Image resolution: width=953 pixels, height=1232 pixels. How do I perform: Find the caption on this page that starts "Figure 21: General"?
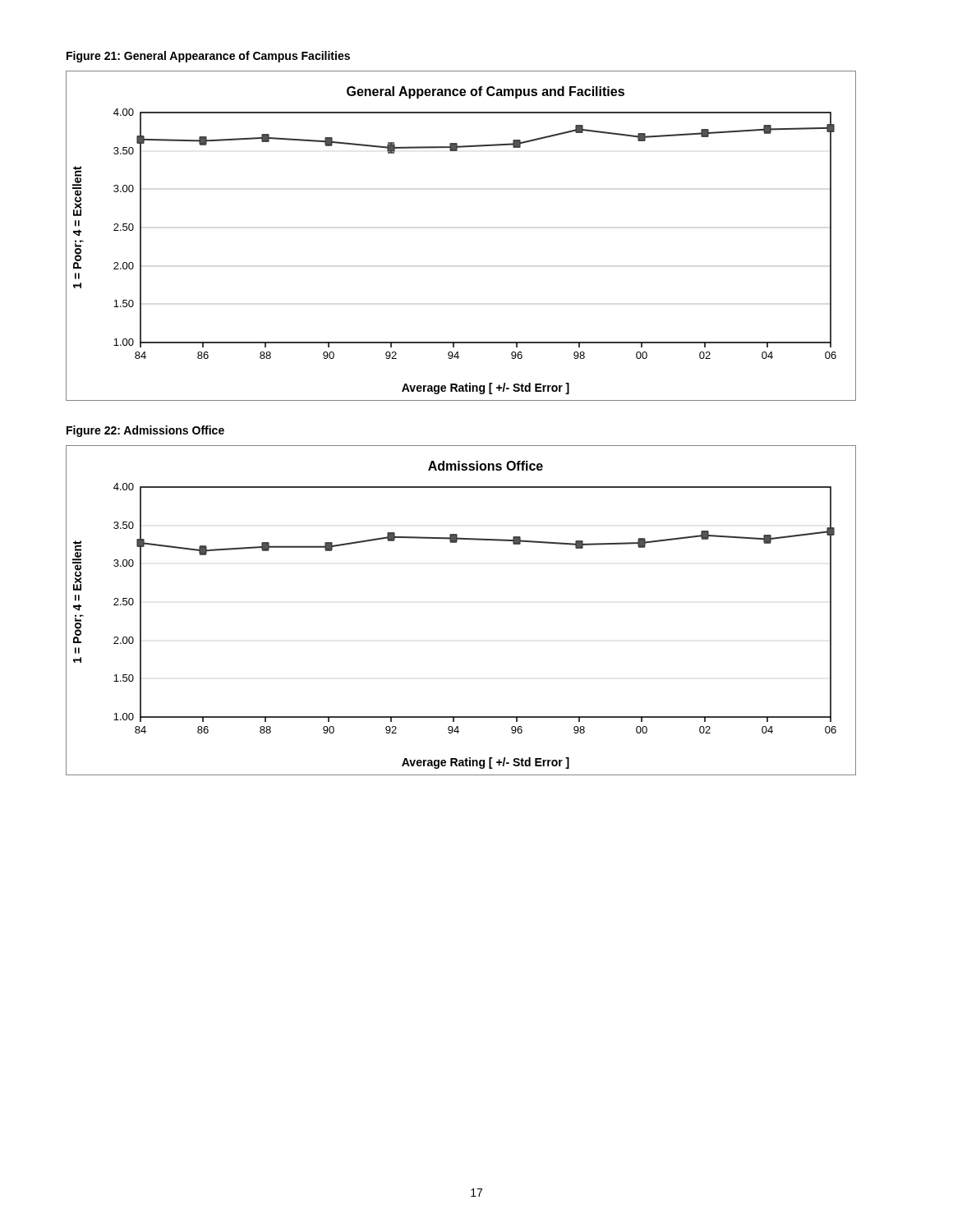(208, 56)
